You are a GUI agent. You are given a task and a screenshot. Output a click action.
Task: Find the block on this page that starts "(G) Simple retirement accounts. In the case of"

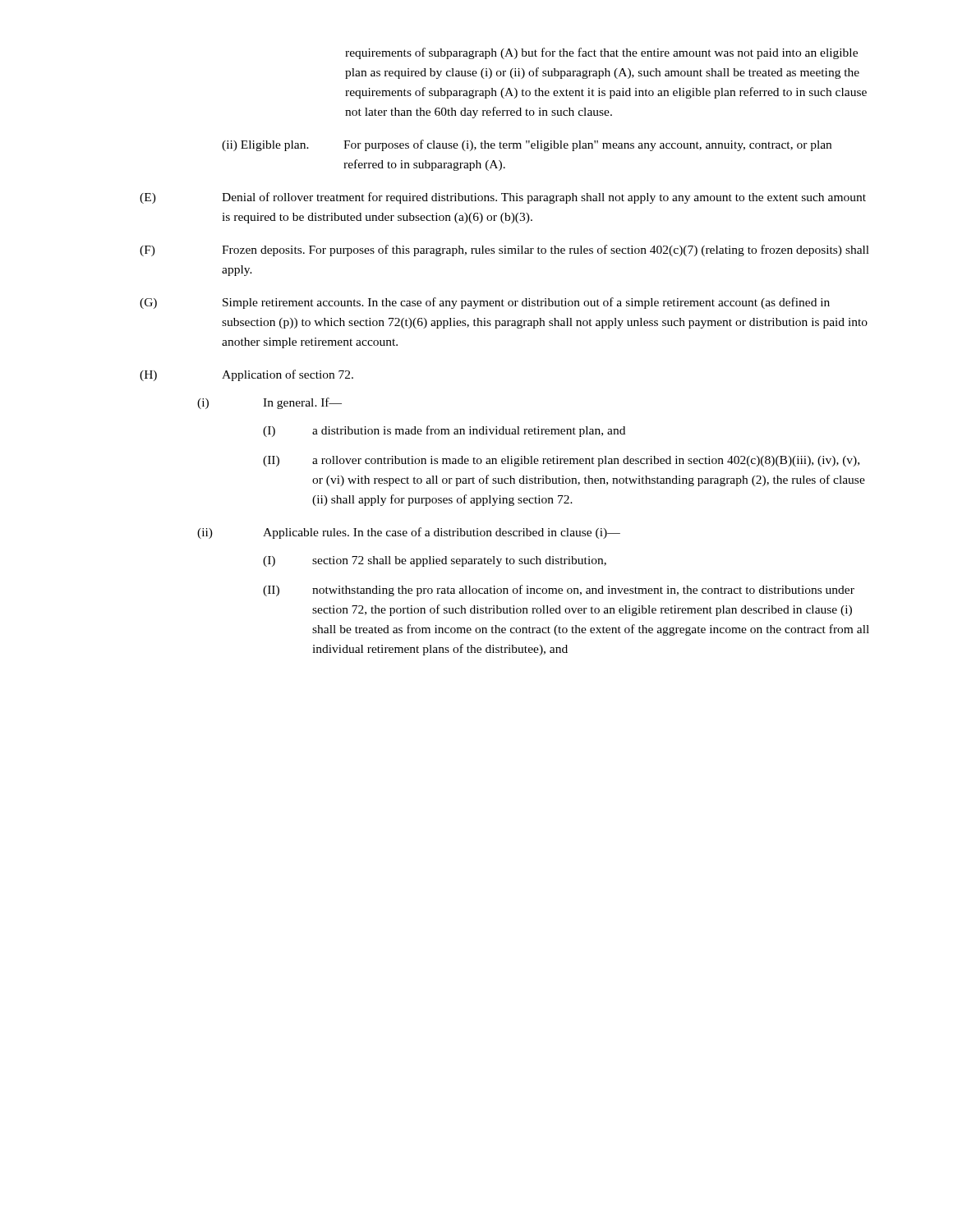click(505, 322)
